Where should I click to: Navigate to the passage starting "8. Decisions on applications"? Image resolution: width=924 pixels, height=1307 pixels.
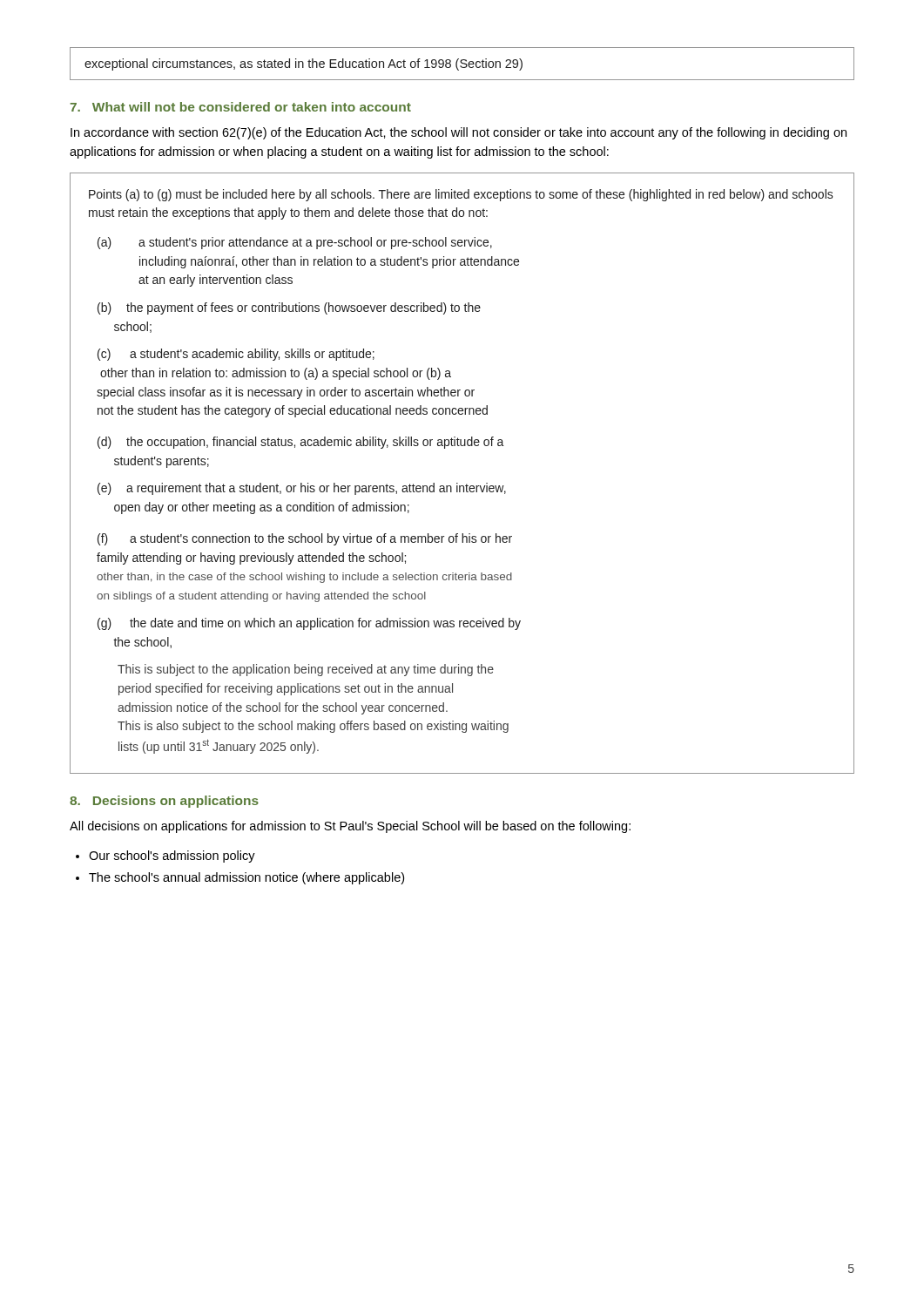164,800
